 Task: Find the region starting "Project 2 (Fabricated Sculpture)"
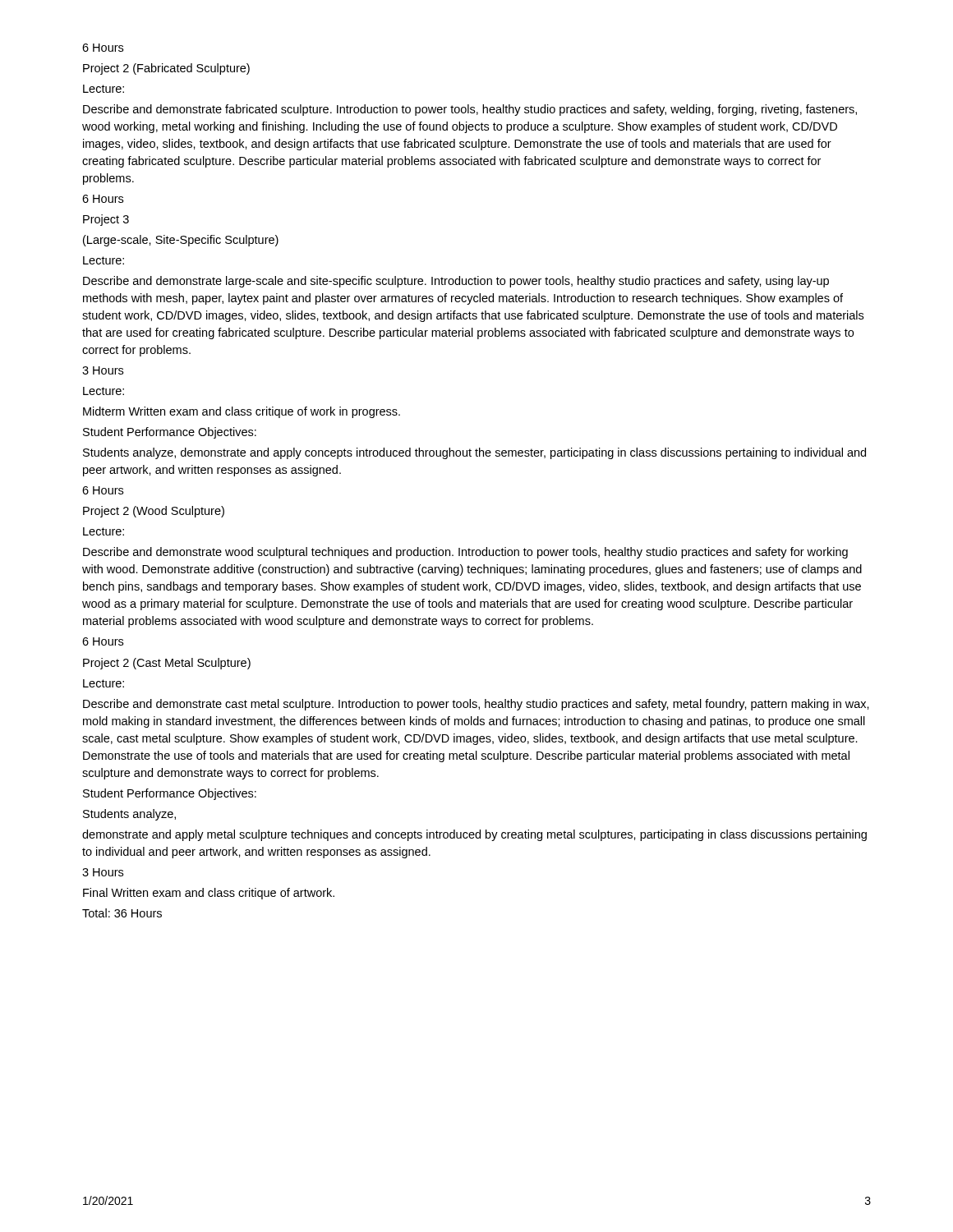pyautogui.click(x=166, y=69)
